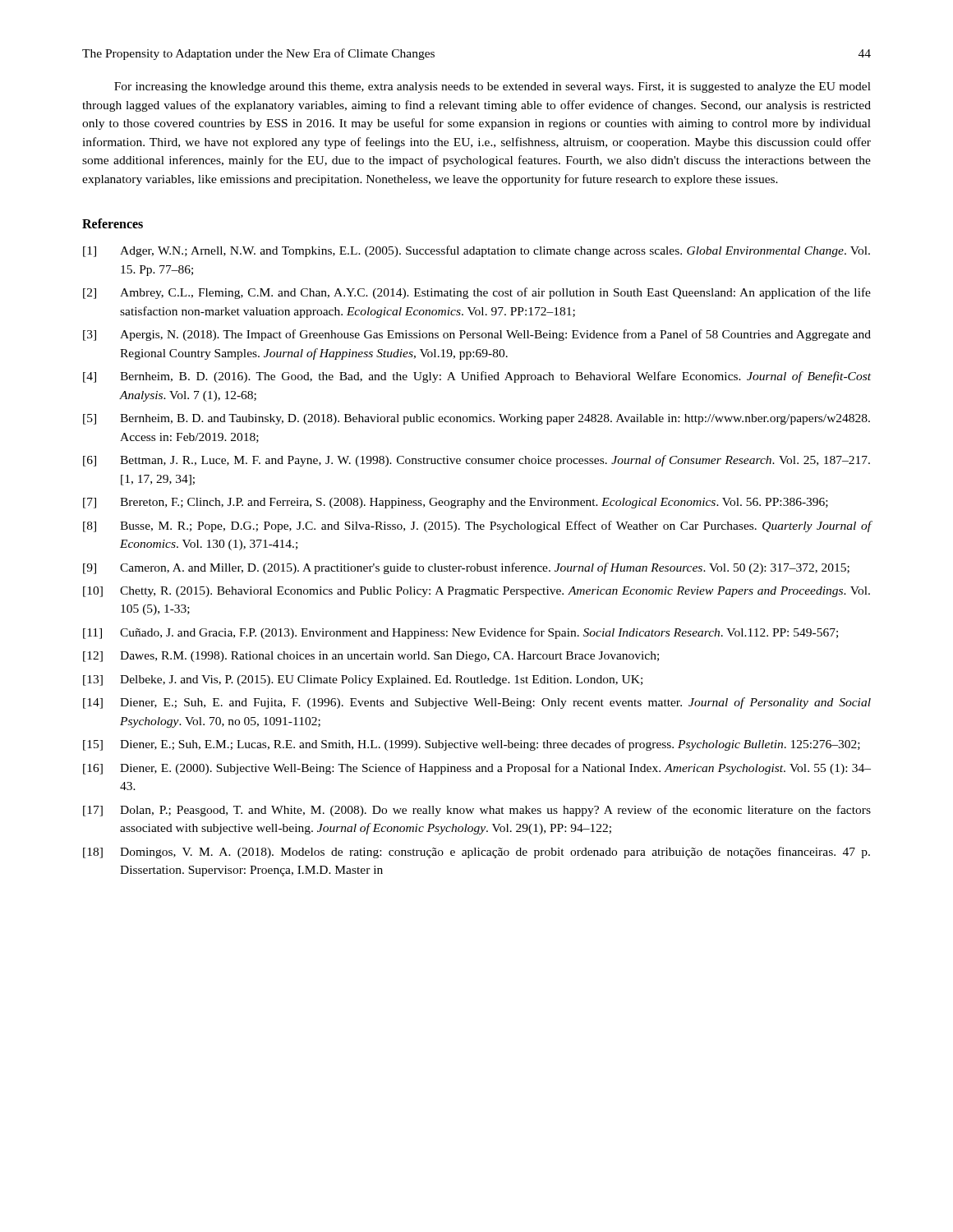Navigate to the text block starting "[14] Diener, E.; Suh, E. and"
The image size is (953, 1232).
click(x=476, y=712)
